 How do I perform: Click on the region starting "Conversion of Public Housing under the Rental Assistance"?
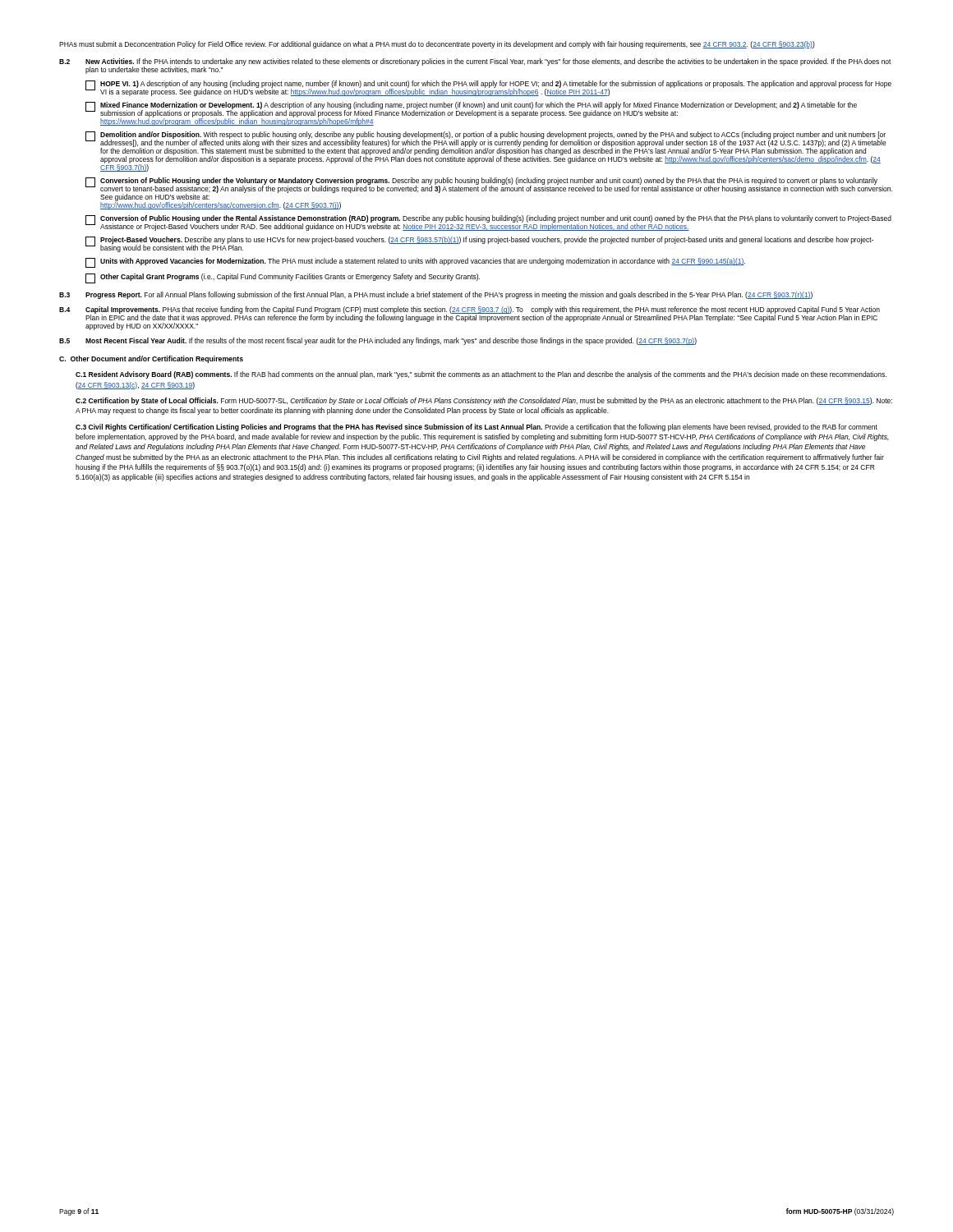[x=490, y=223]
